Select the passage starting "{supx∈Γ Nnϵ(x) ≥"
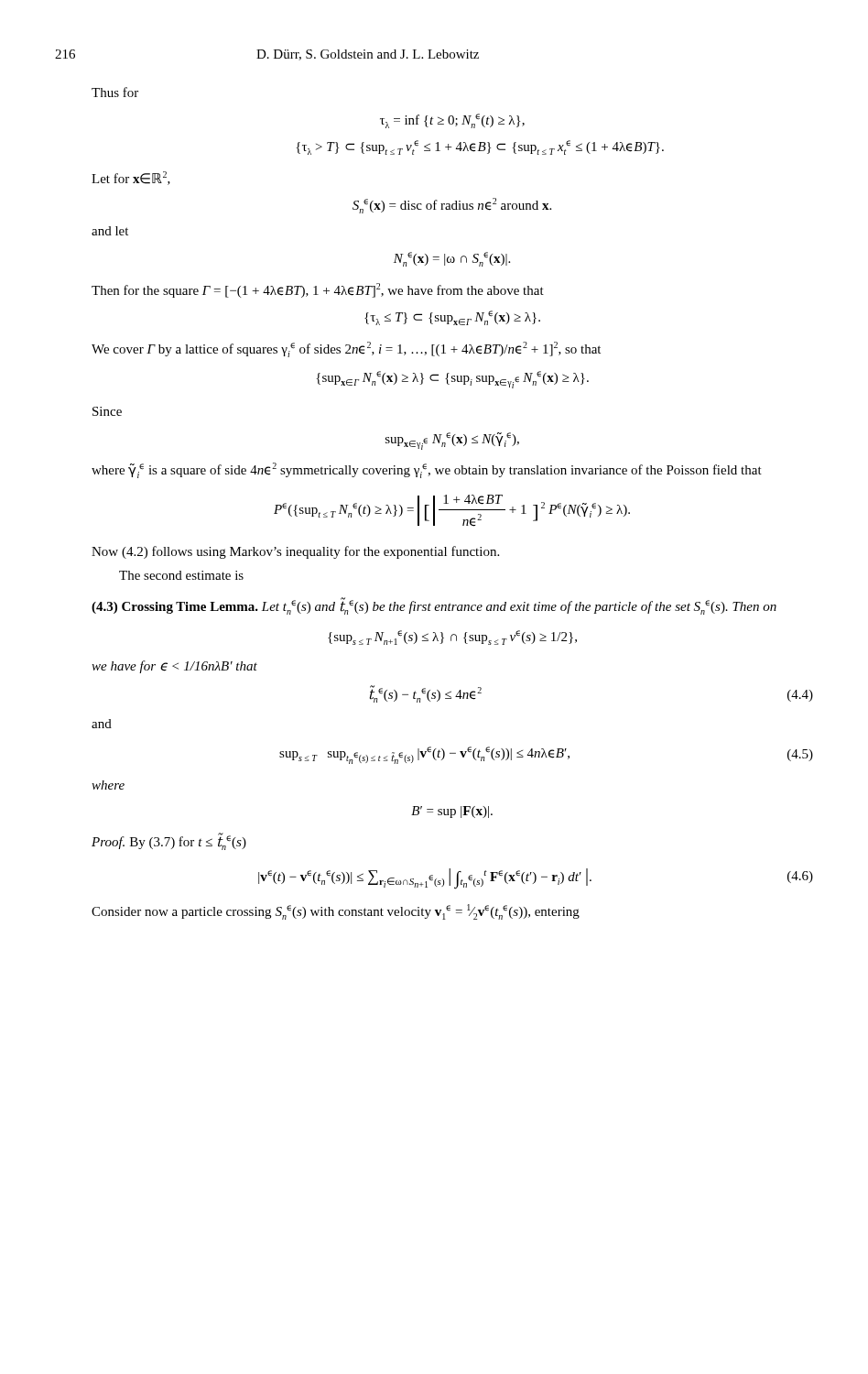This screenshot has height=1374, width=868. [452, 379]
